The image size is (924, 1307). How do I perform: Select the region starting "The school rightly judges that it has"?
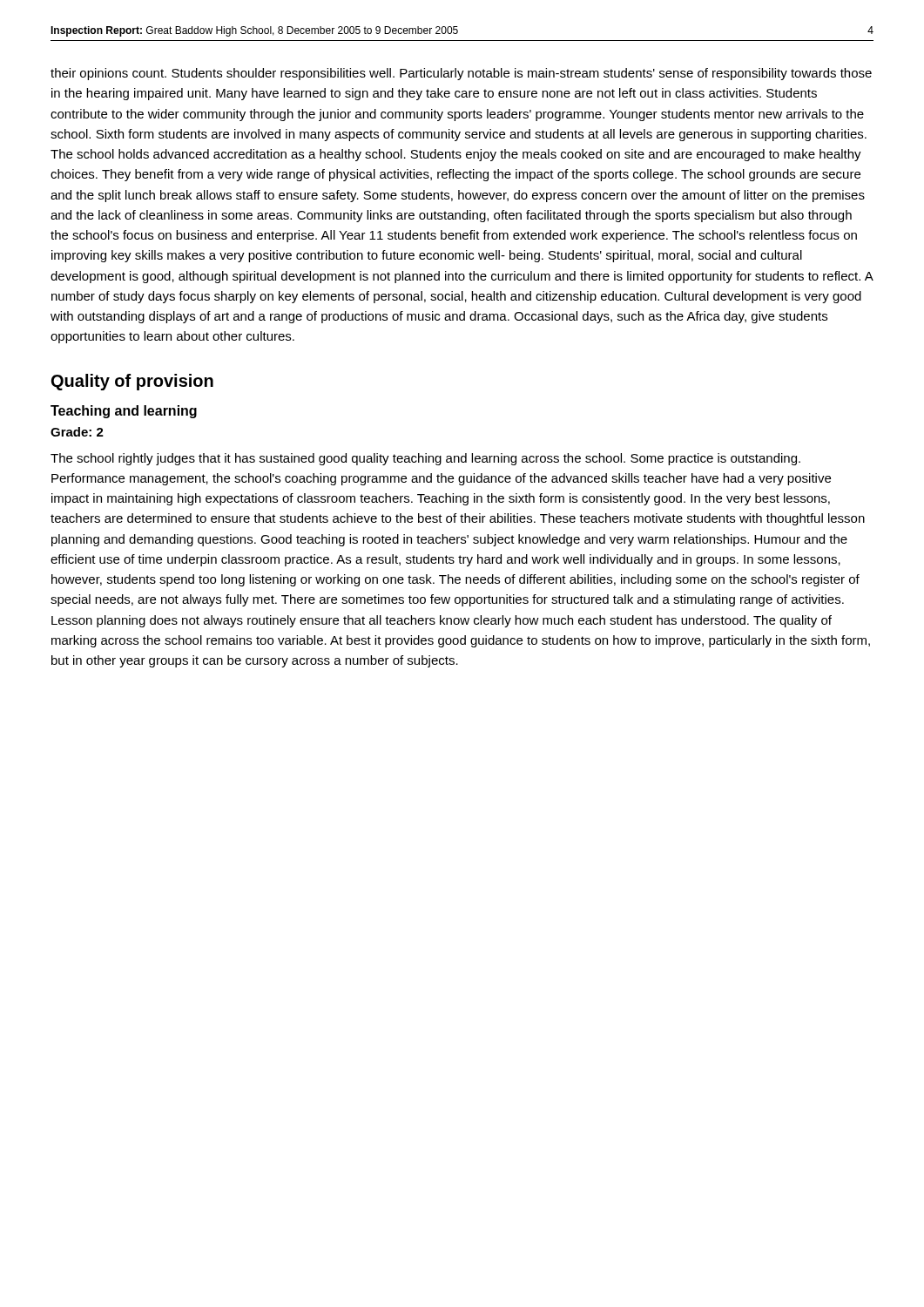click(x=461, y=559)
